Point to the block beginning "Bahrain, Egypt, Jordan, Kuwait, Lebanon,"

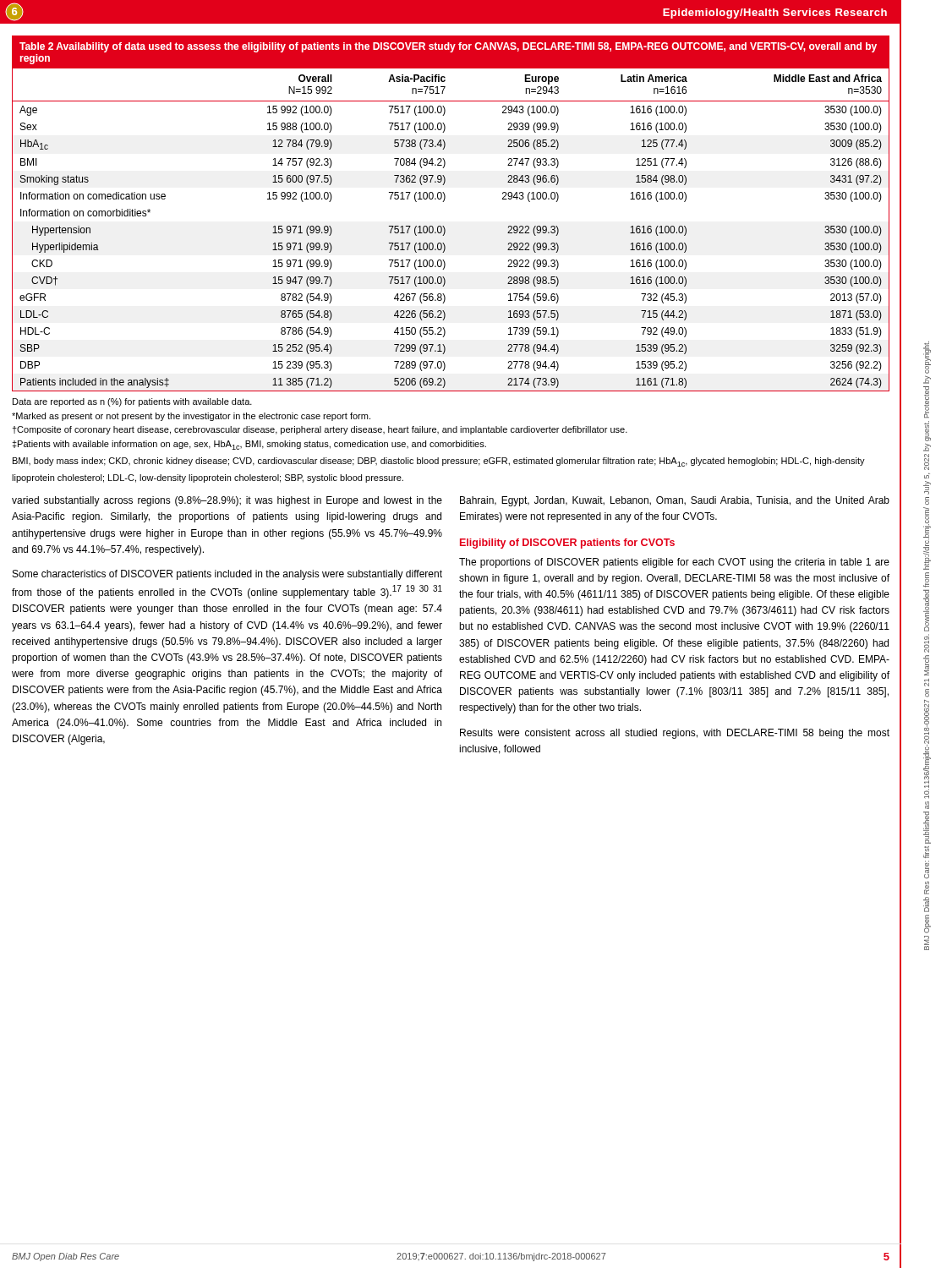(x=674, y=509)
